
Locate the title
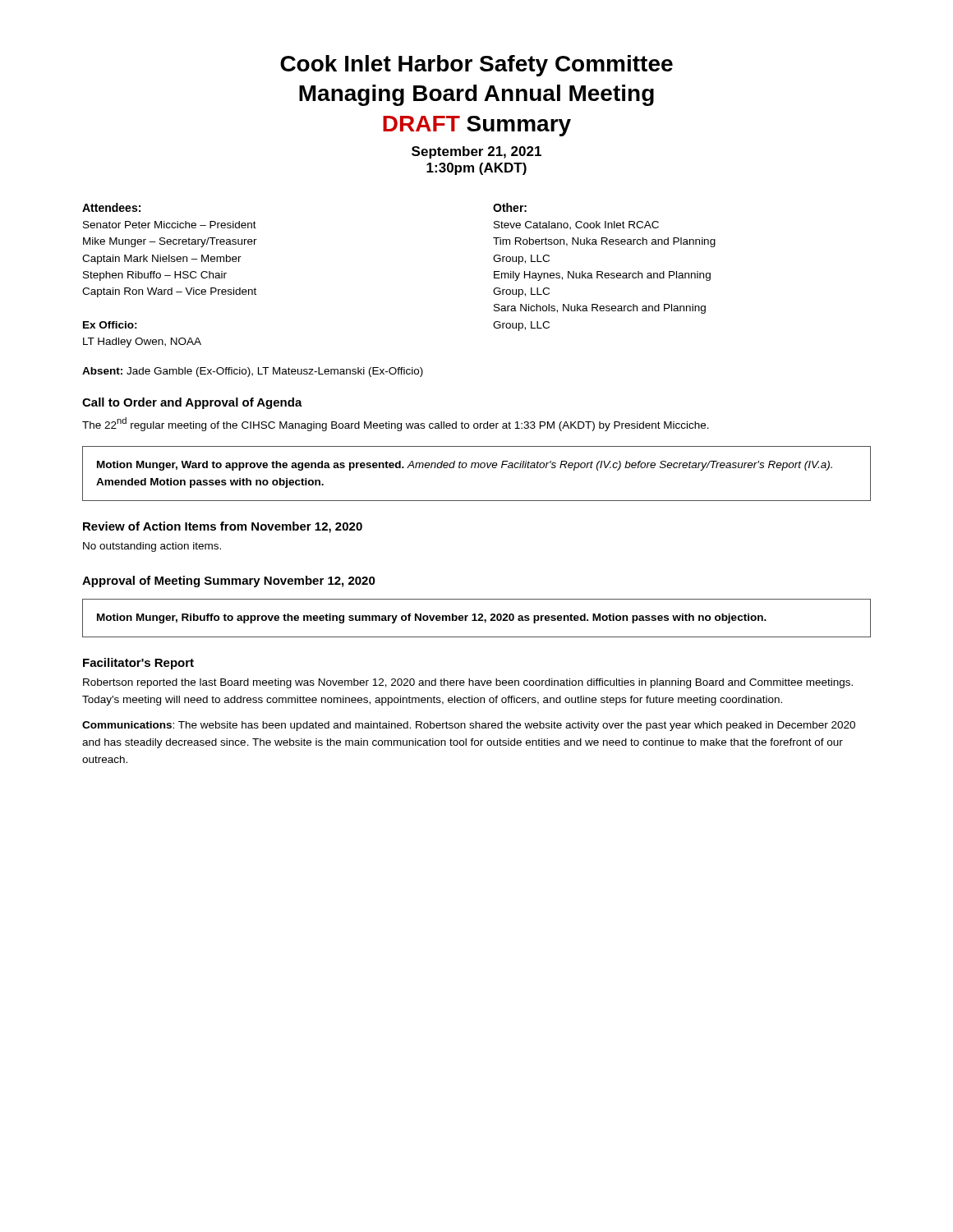click(476, 113)
